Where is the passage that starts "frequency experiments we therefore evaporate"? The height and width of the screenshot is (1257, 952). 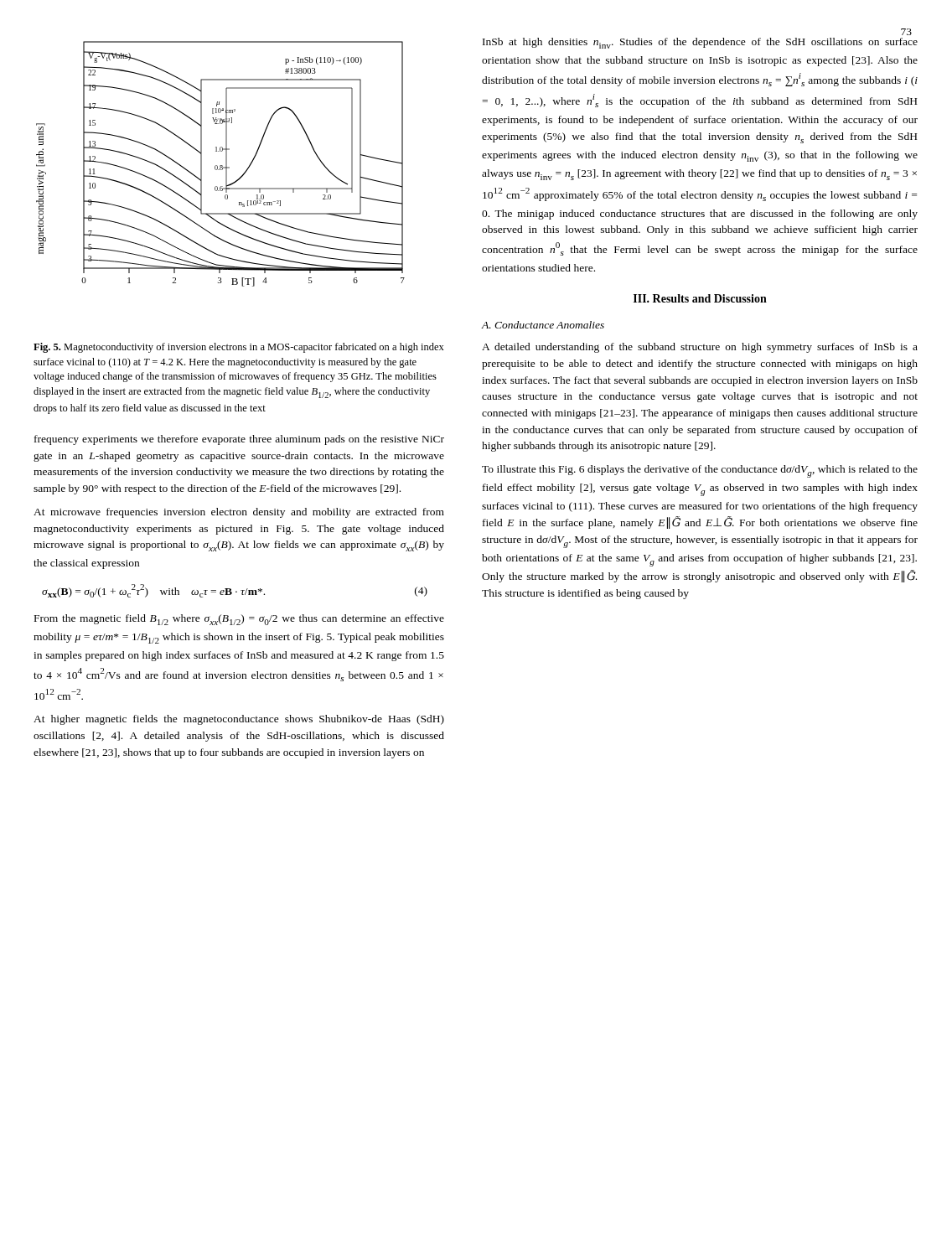[239, 464]
